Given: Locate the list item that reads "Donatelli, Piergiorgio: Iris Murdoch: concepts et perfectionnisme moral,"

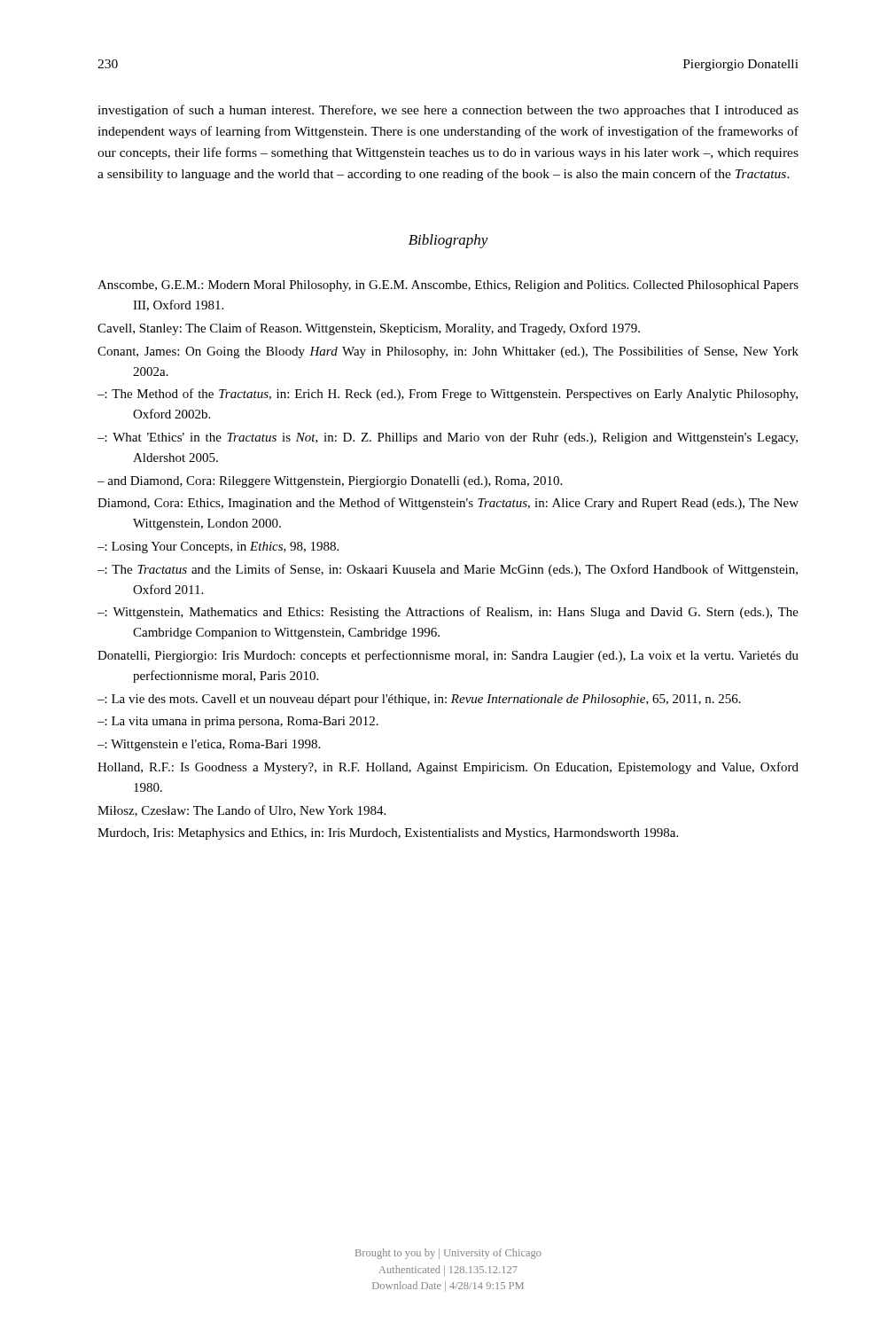Looking at the screenshot, I should click(448, 665).
